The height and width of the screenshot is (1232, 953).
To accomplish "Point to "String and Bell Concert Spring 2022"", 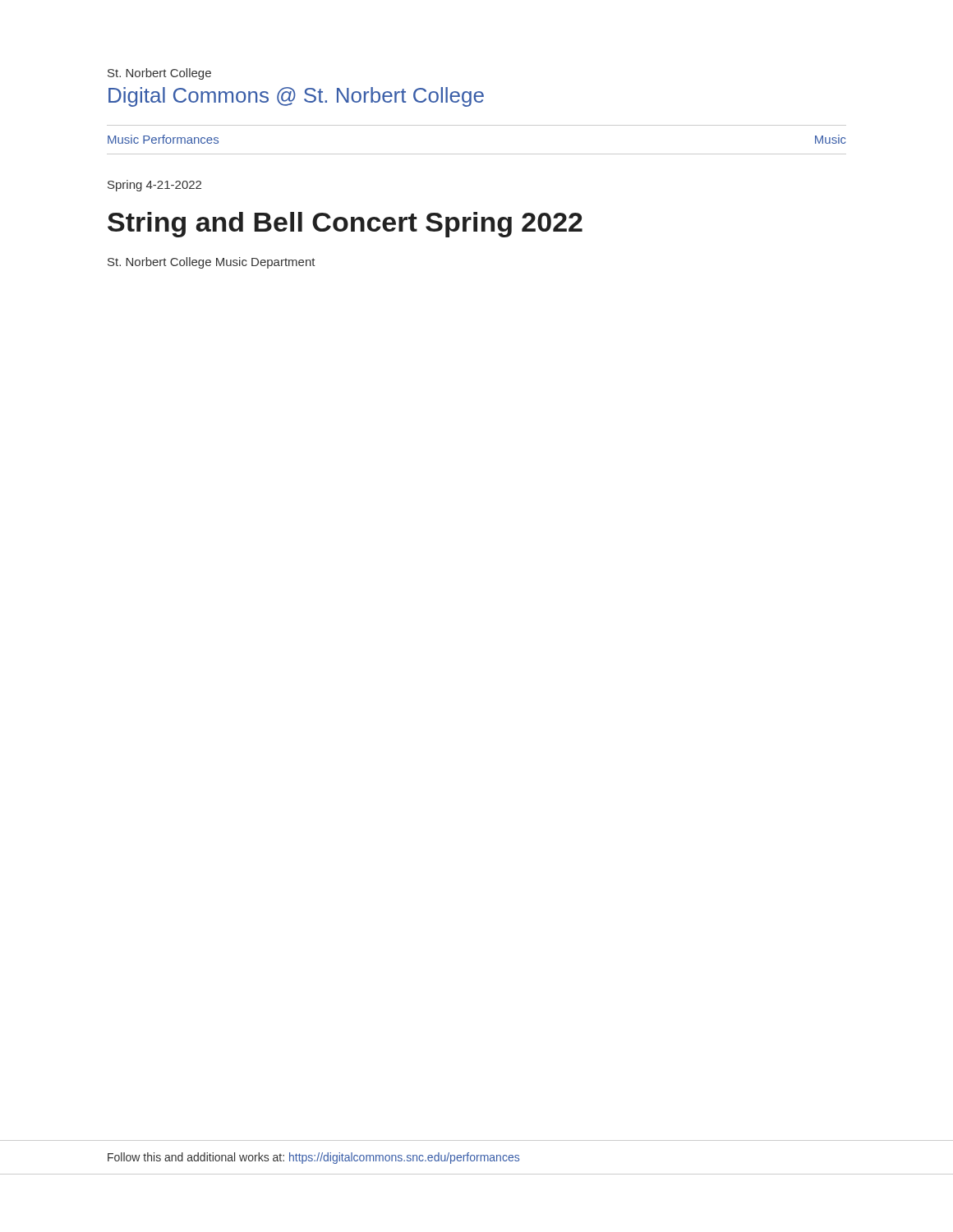I will click(476, 222).
